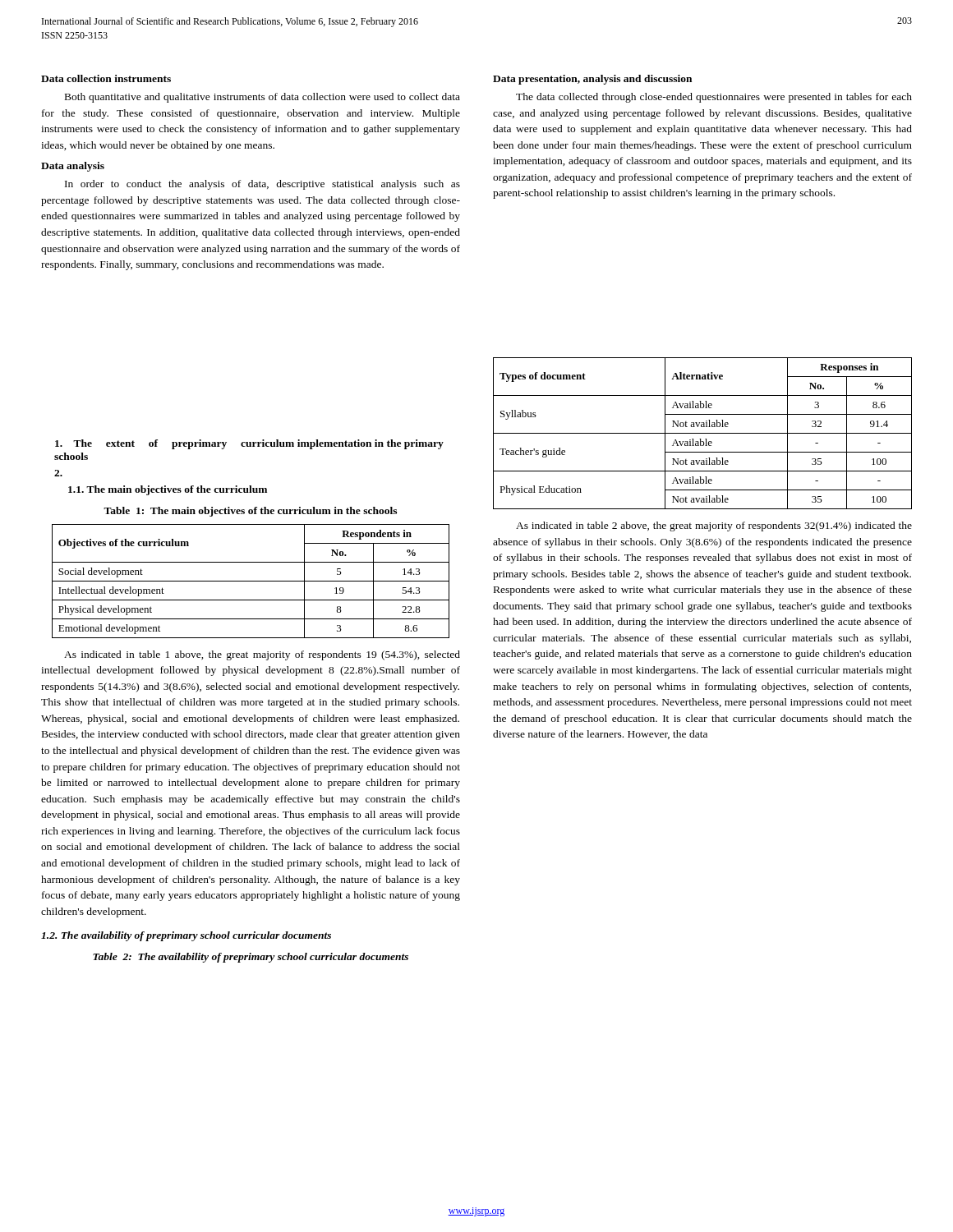Image resolution: width=953 pixels, height=1232 pixels.
Task: Point to the block beginning "In order to"
Action: click(x=251, y=224)
